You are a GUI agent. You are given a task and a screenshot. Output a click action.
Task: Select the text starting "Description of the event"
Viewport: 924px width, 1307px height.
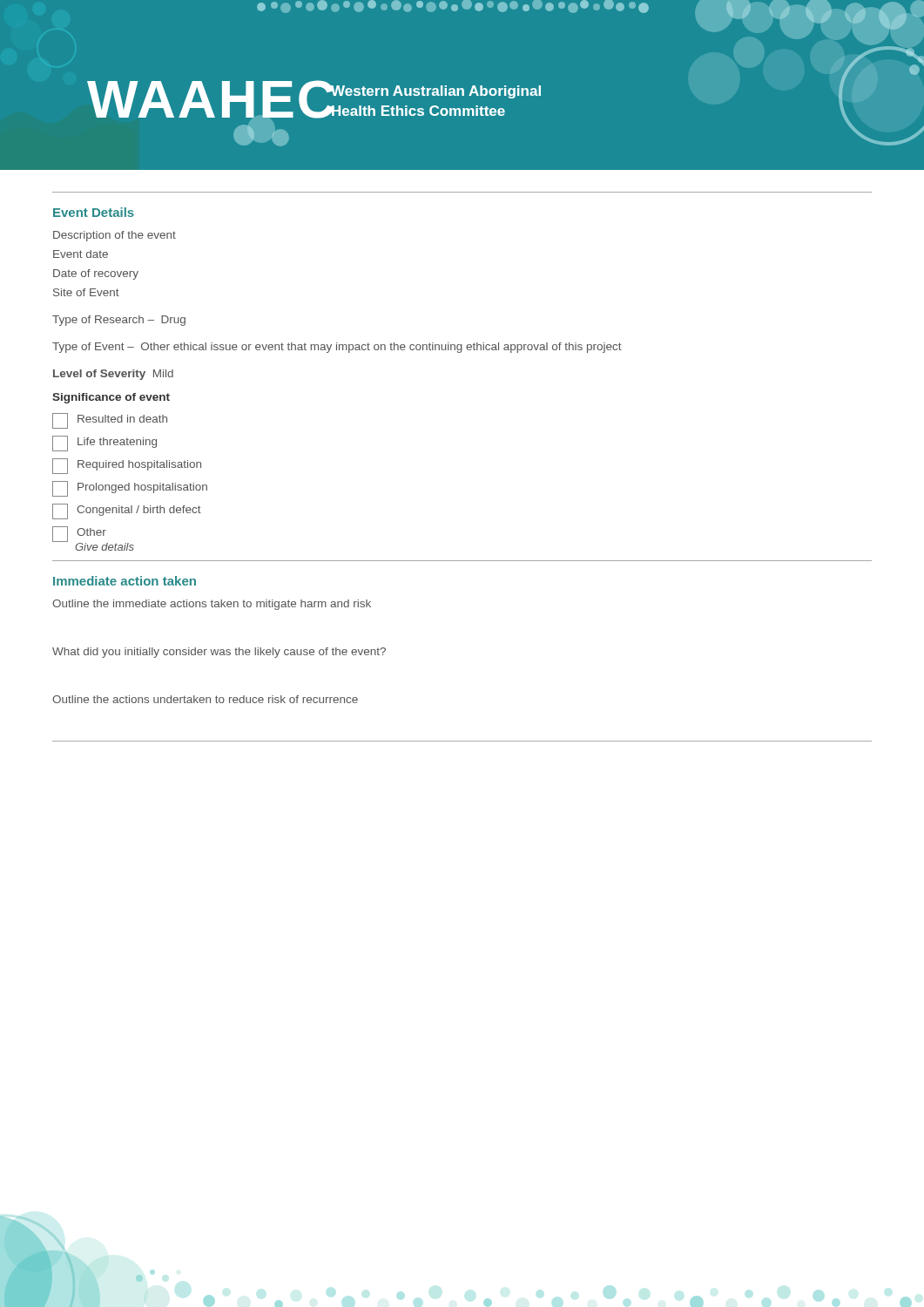point(114,235)
